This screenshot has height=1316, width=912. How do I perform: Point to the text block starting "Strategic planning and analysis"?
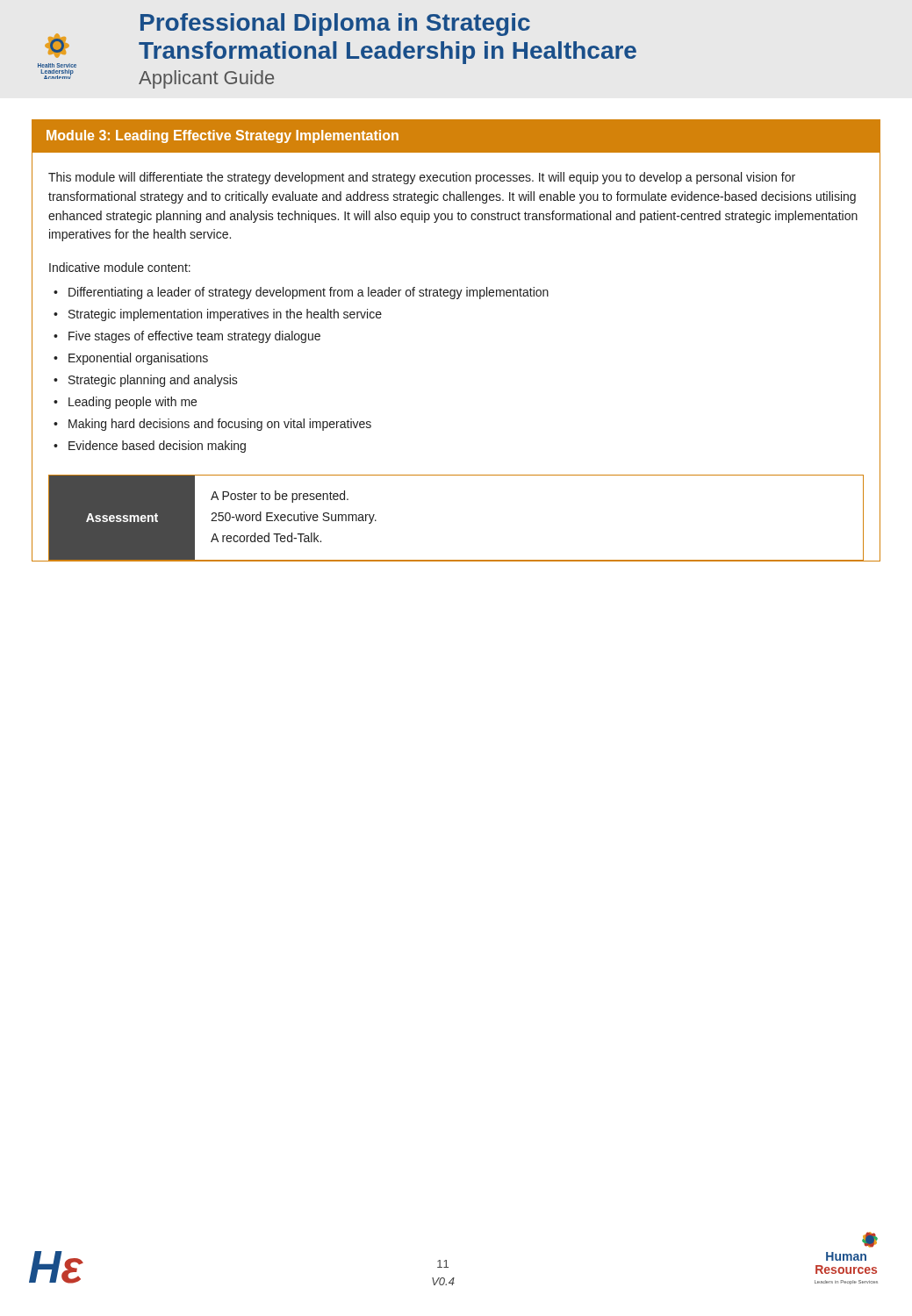[x=153, y=380]
